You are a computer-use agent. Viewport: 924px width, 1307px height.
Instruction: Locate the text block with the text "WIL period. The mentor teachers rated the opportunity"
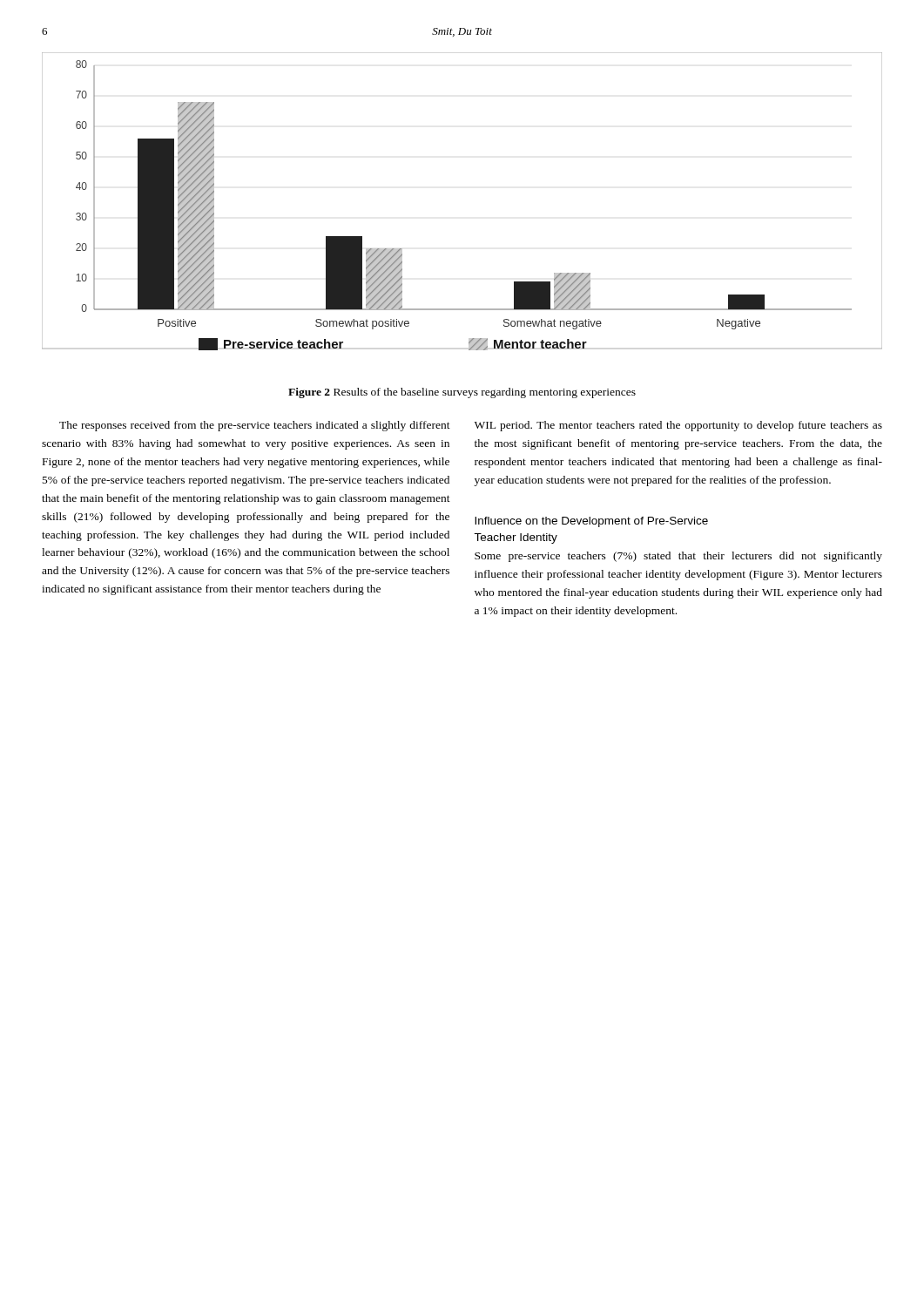click(678, 452)
